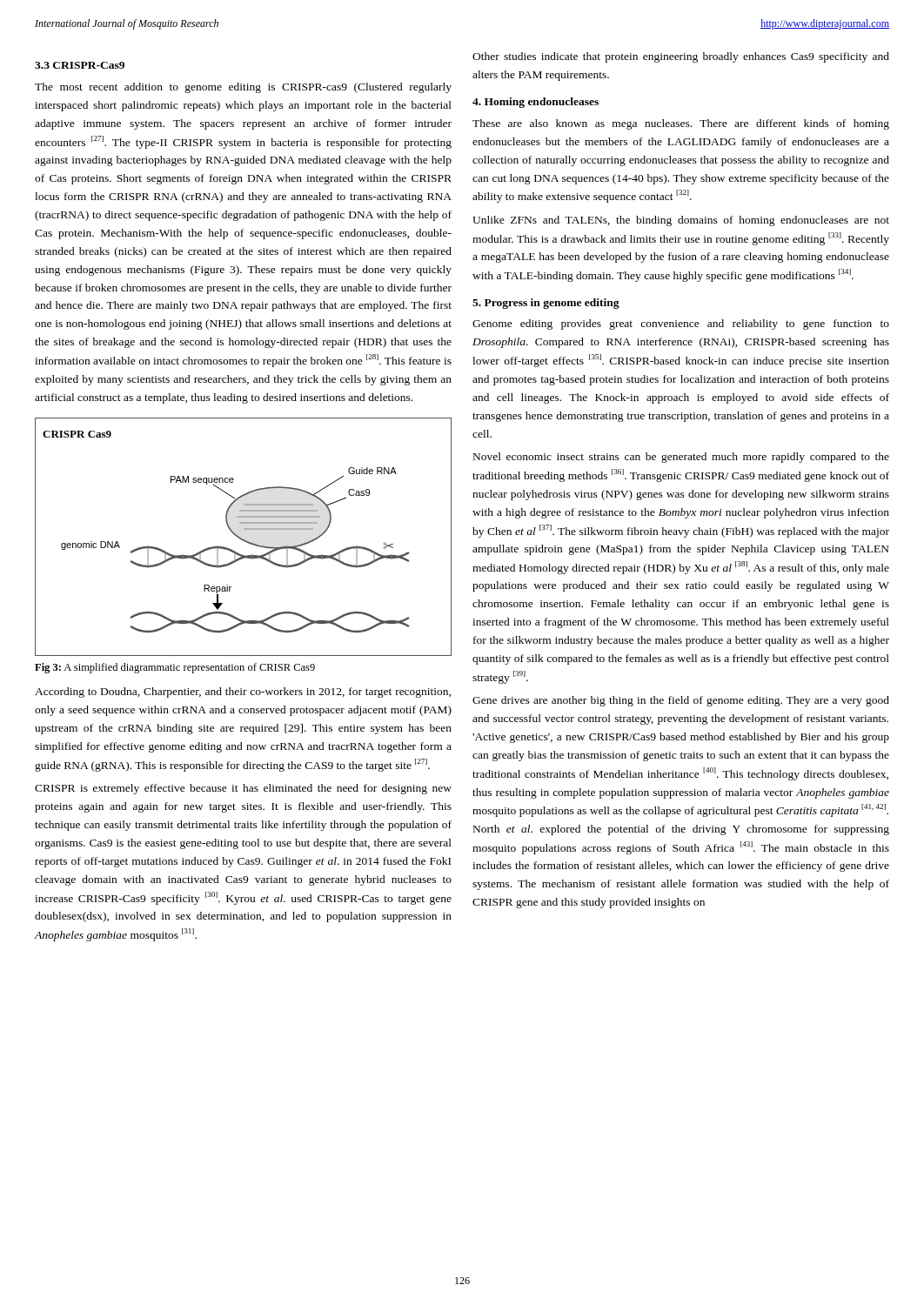Point to the passage starting "The most recent addition"
The image size is (924, 1305).
click(x=243, y=242)
